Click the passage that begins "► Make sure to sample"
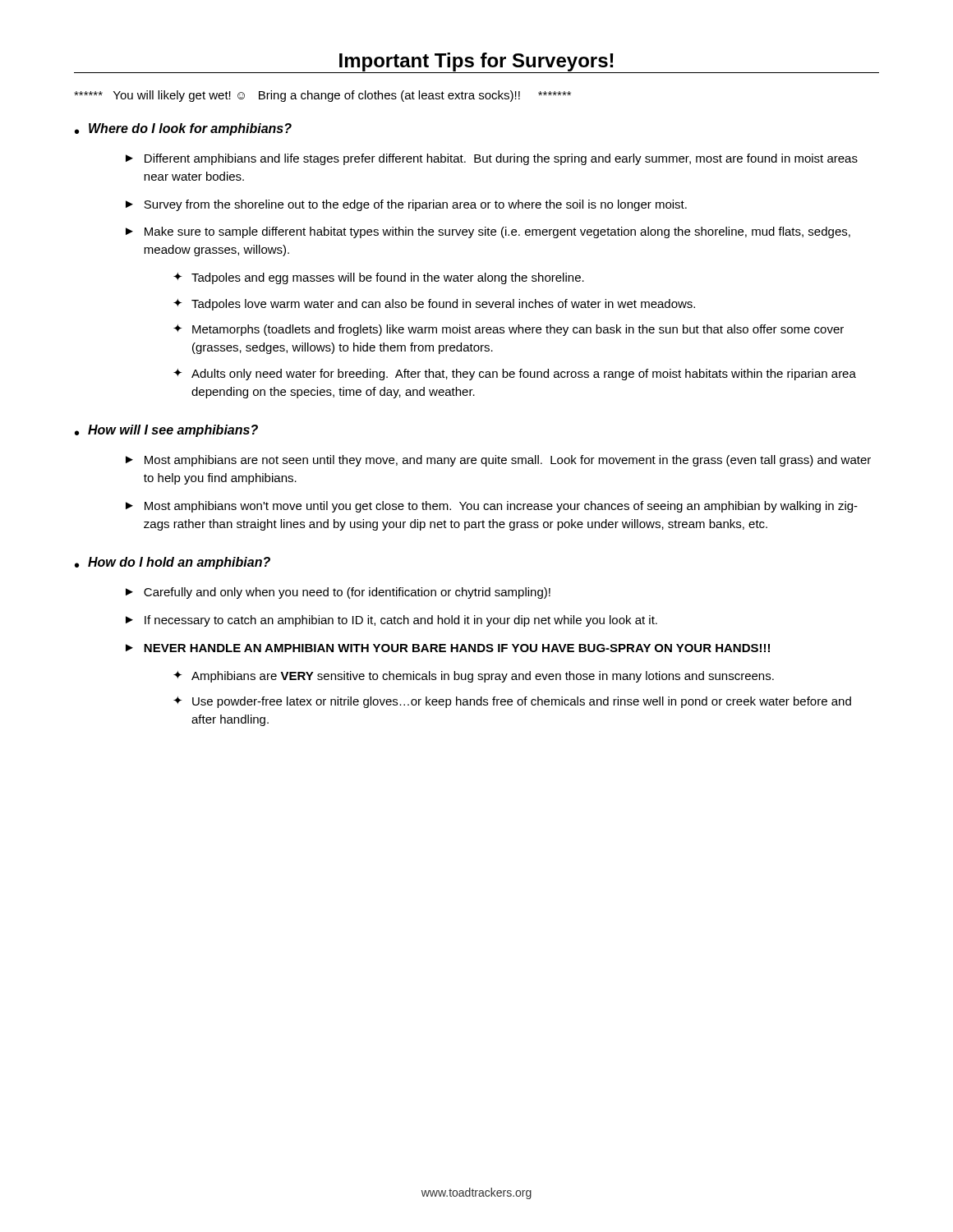 tap(501, 241)
